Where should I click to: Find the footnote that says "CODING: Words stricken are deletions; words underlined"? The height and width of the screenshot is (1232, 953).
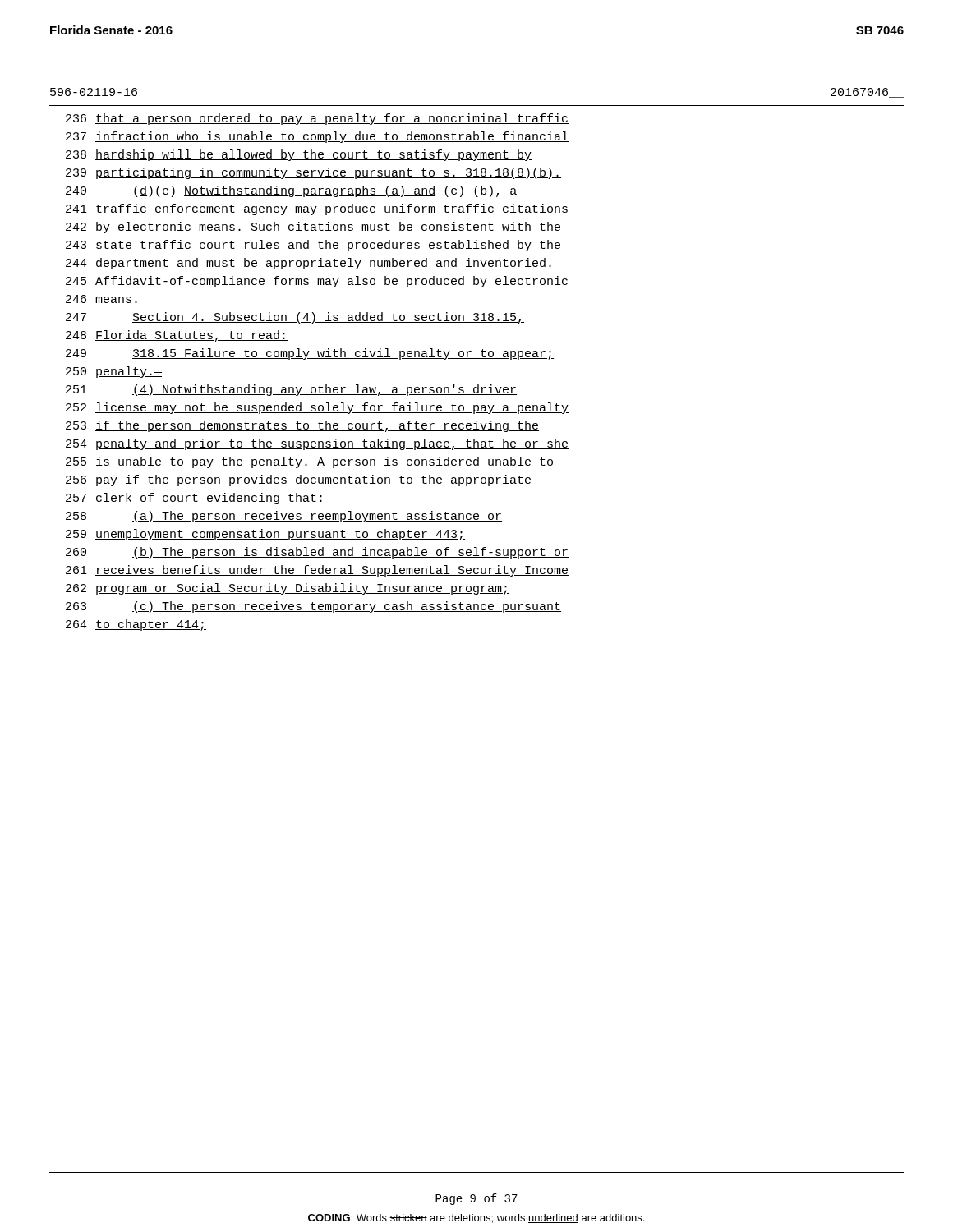coord(476,1218)
